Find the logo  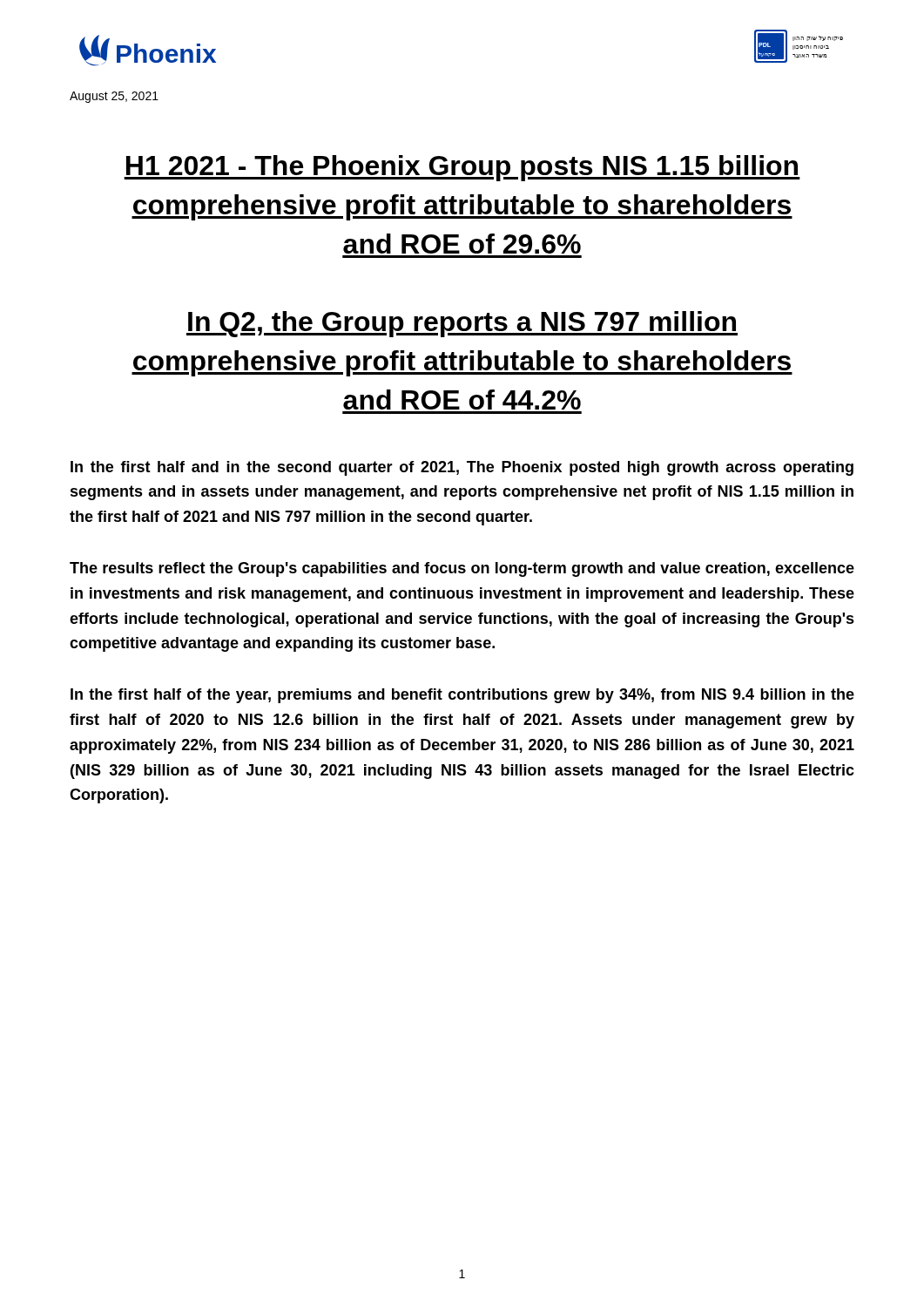coord(804,53)
